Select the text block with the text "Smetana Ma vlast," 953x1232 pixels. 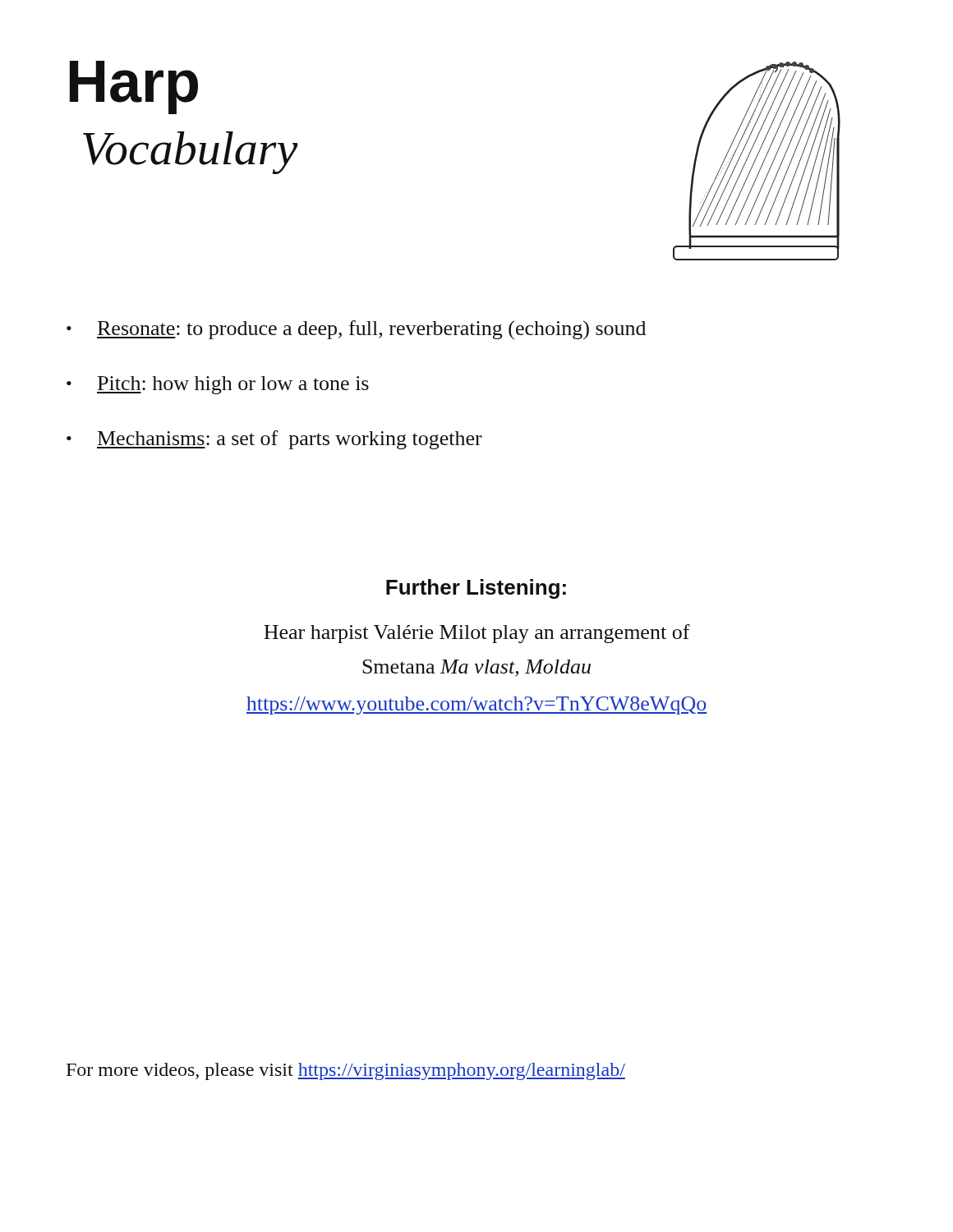pyautogui.click(x=476, y=666)
